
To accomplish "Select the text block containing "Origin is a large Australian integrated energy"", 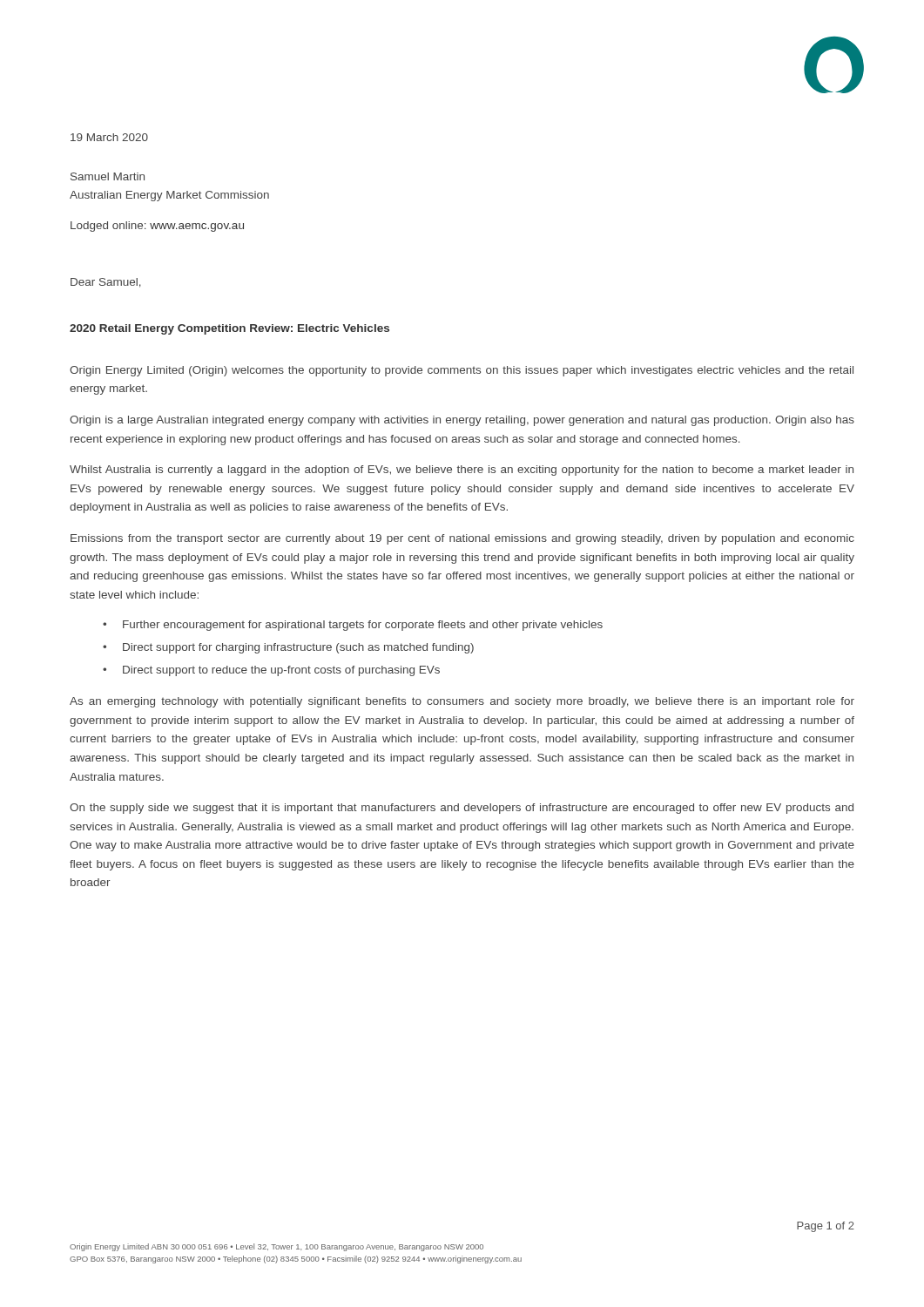I will click(x=462, y=429).
